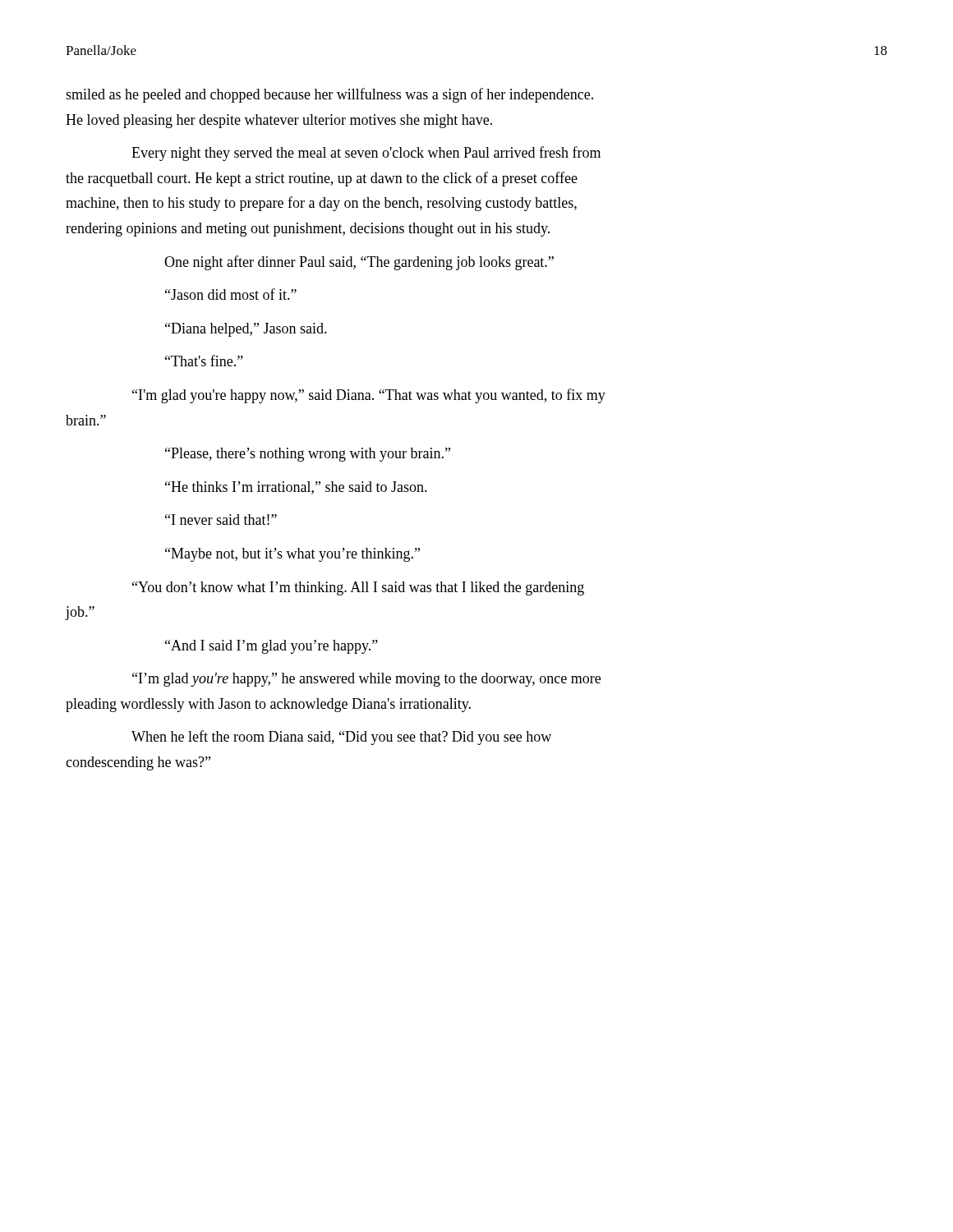Select the element starting "“I never said that!”"
This screenshot has width=953, height=1232.
tap(221, 519)
